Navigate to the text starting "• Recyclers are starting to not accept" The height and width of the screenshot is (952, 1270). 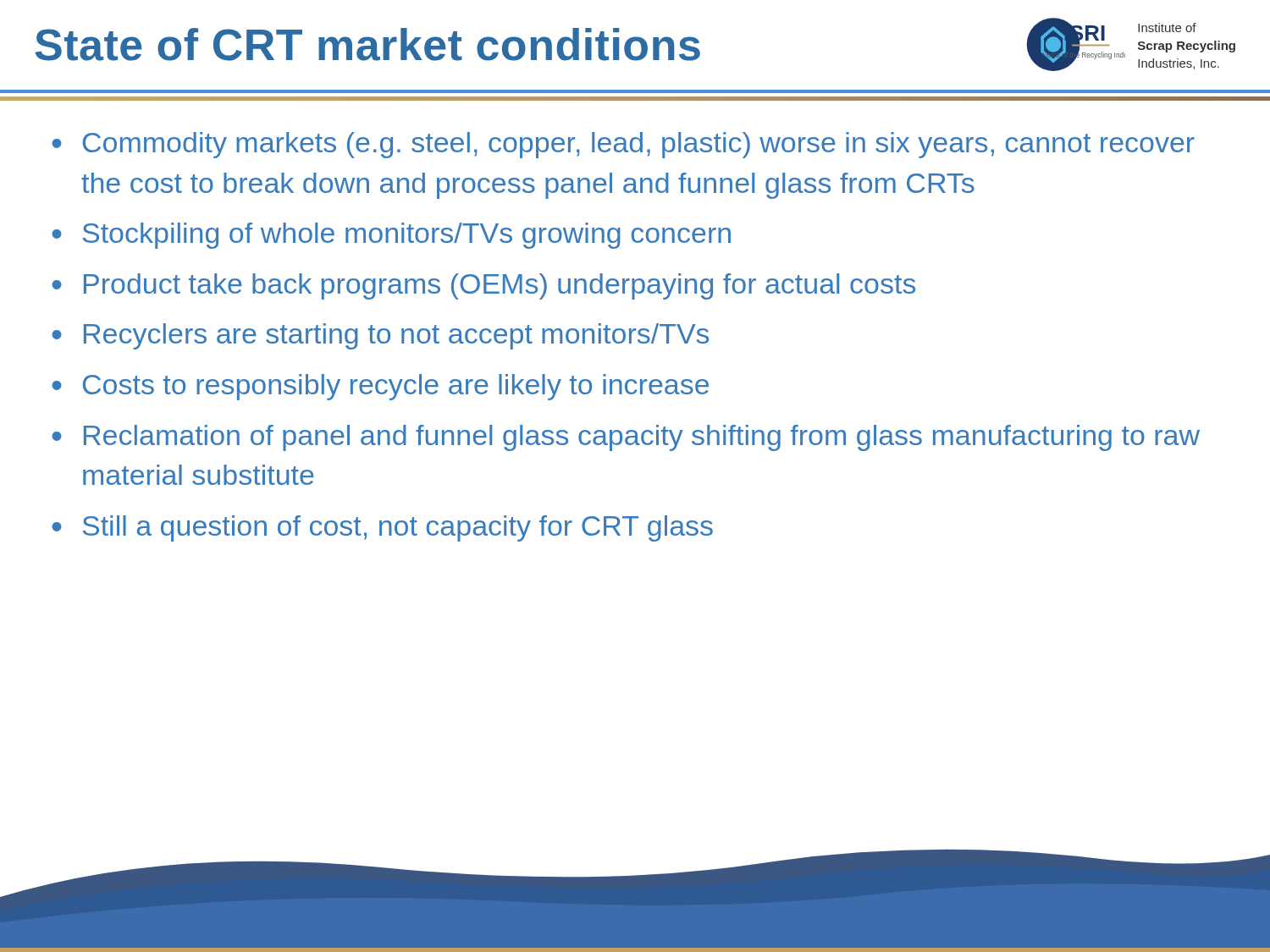635,334
